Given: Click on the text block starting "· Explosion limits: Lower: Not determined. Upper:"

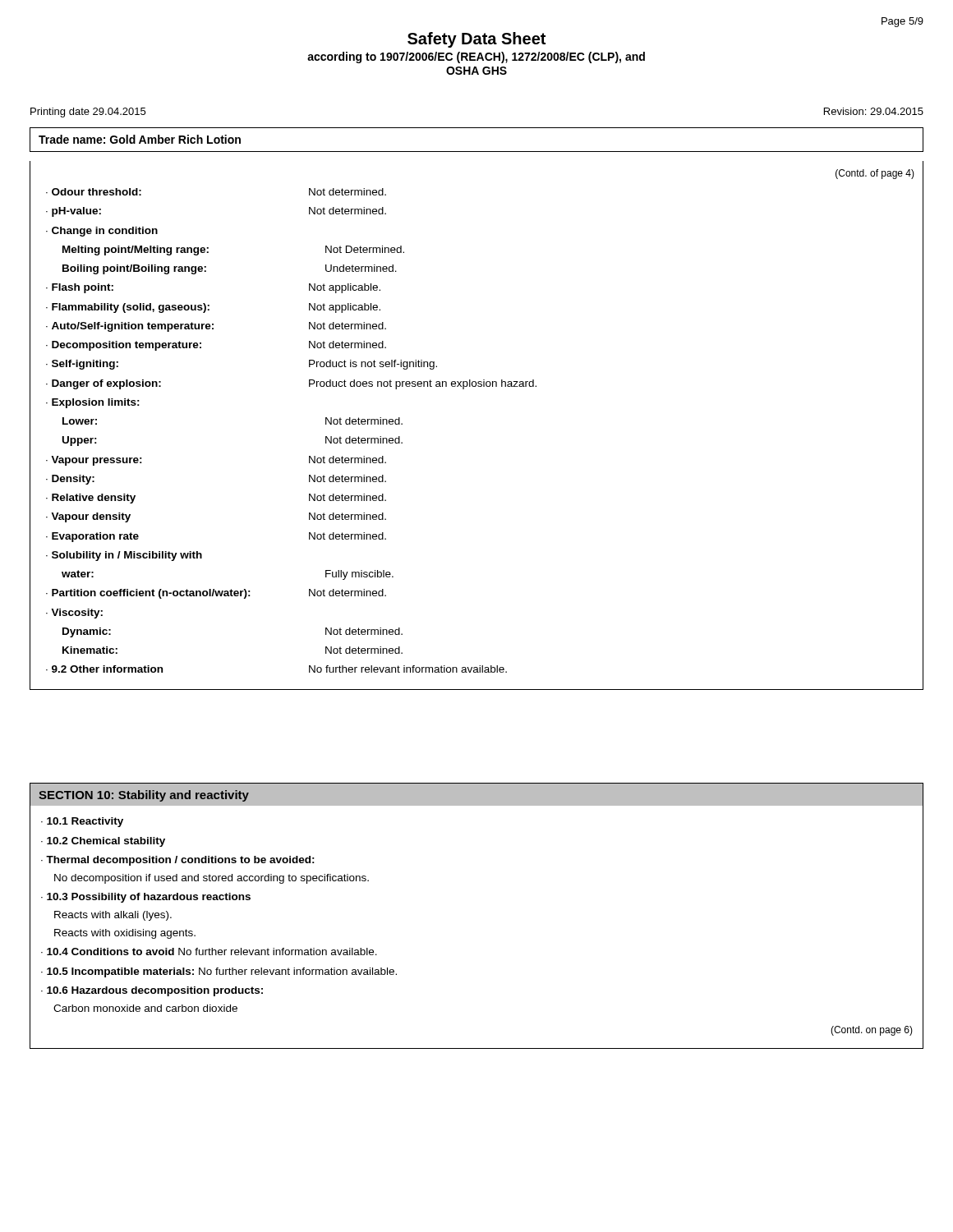Looking at the screenshot, I should click(x=93, y=403).
